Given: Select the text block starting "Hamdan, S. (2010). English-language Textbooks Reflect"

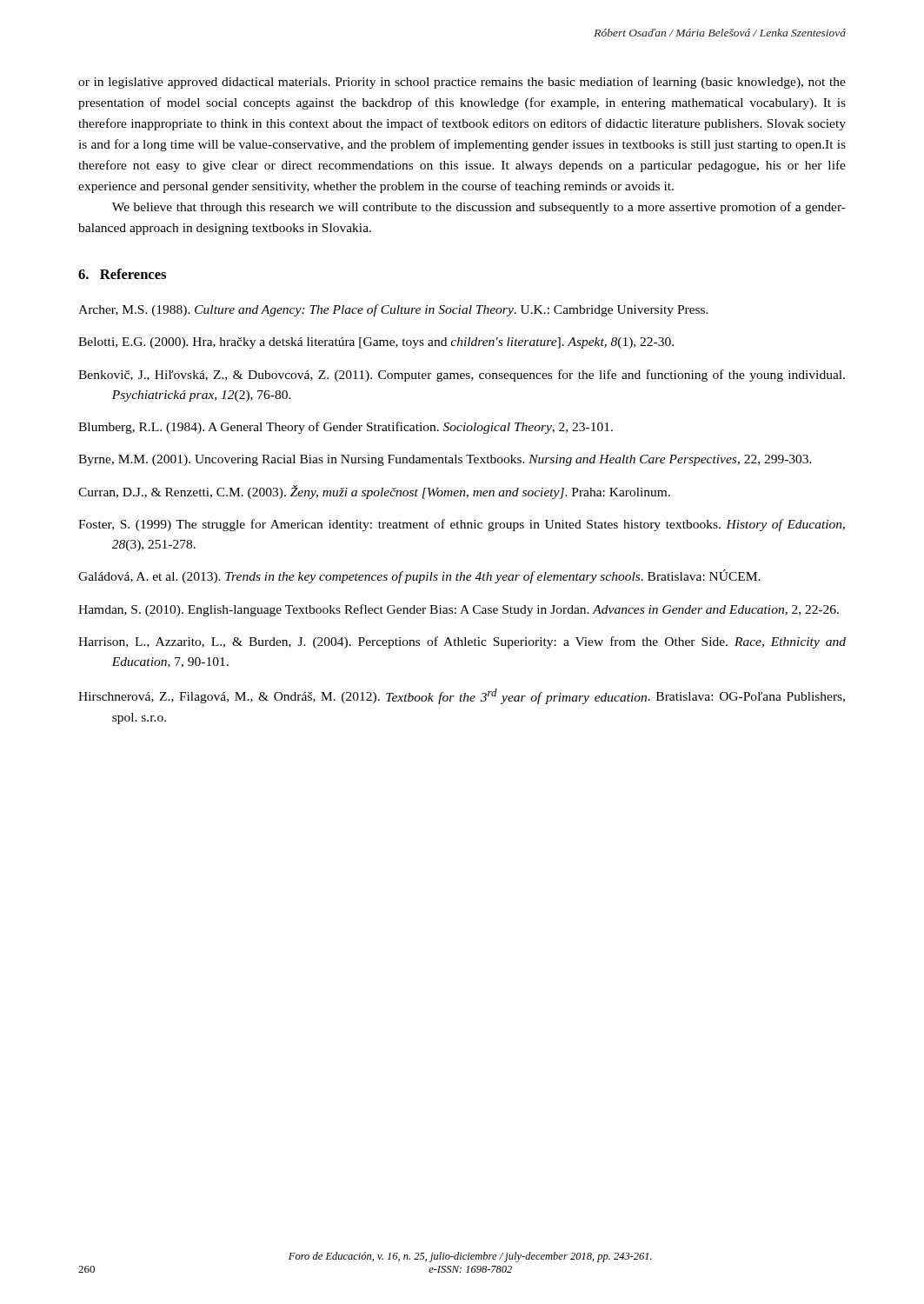Looking at the screenshot, I should [x=459, y=609].
